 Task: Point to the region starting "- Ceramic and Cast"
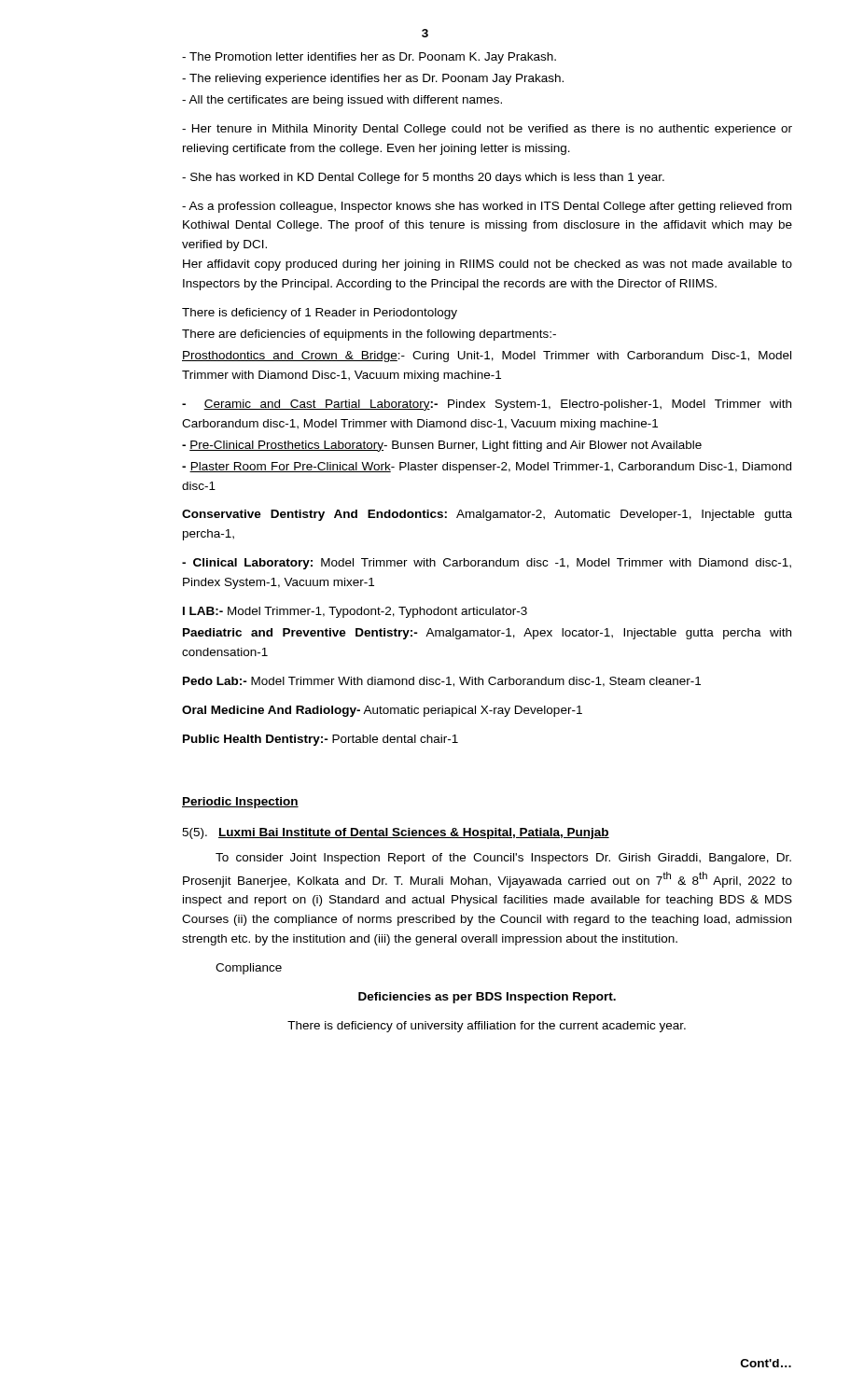tap(487, 413)
